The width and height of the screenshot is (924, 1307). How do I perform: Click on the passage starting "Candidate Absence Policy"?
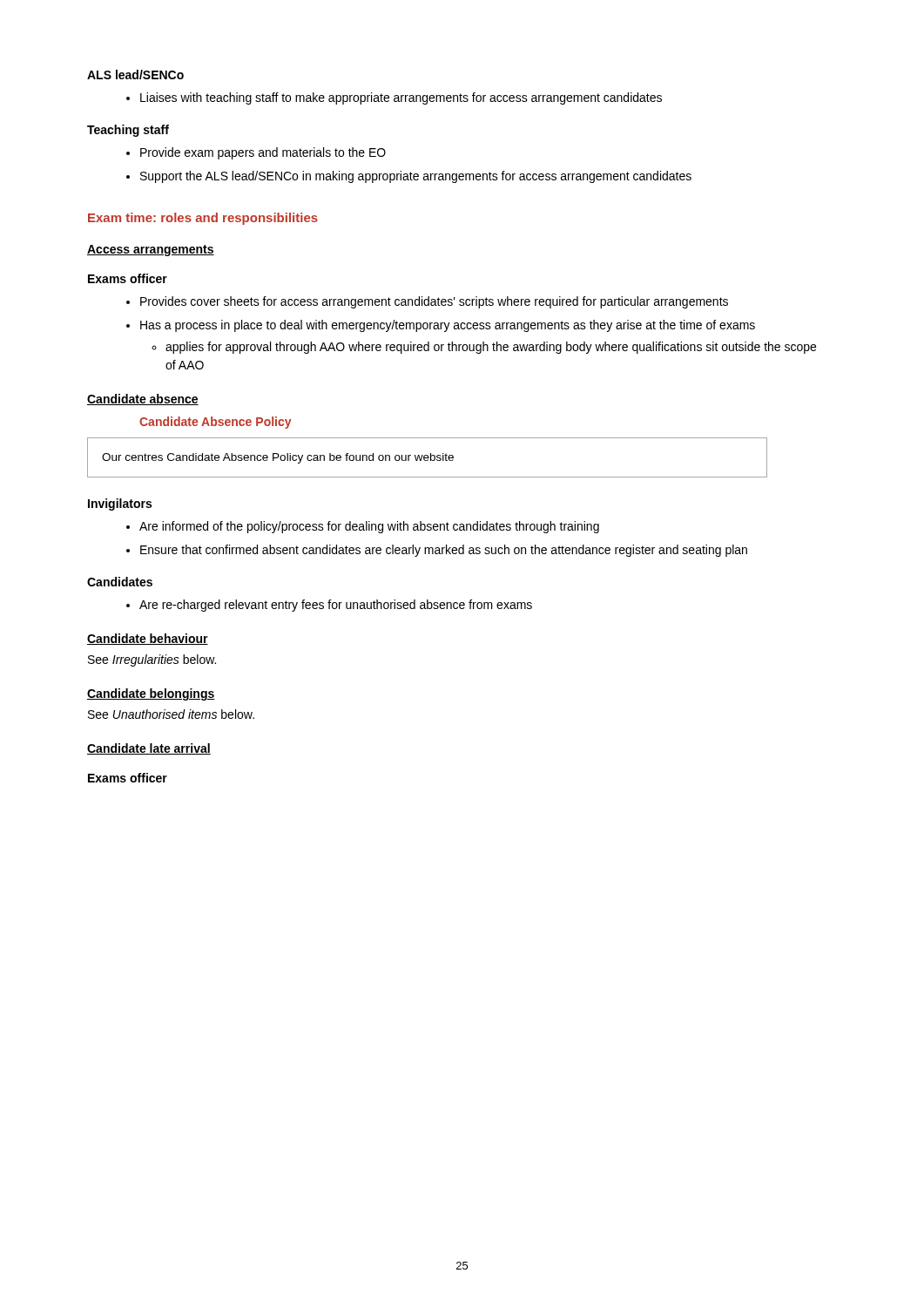215,422
